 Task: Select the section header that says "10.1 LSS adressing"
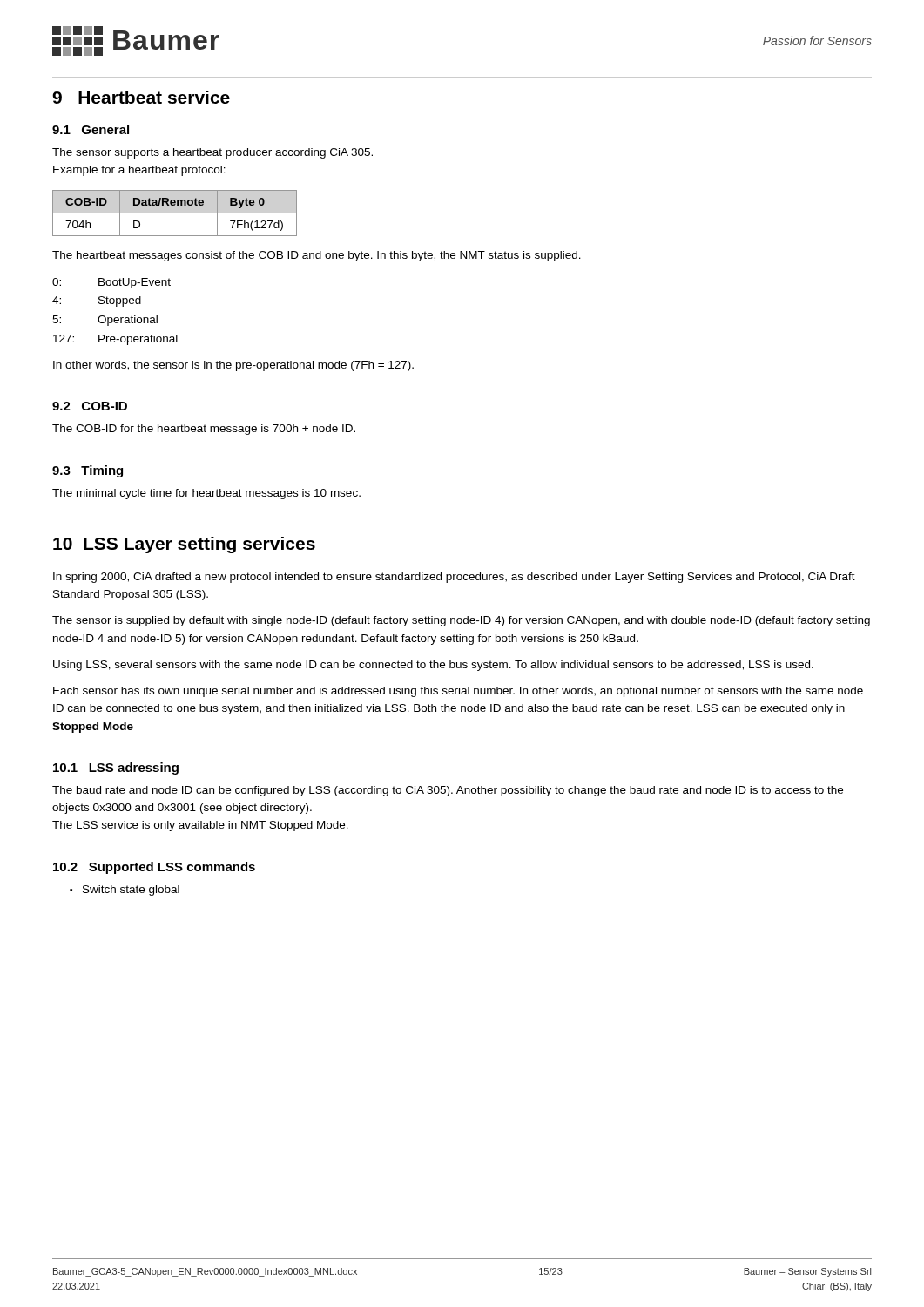(116, 769)
